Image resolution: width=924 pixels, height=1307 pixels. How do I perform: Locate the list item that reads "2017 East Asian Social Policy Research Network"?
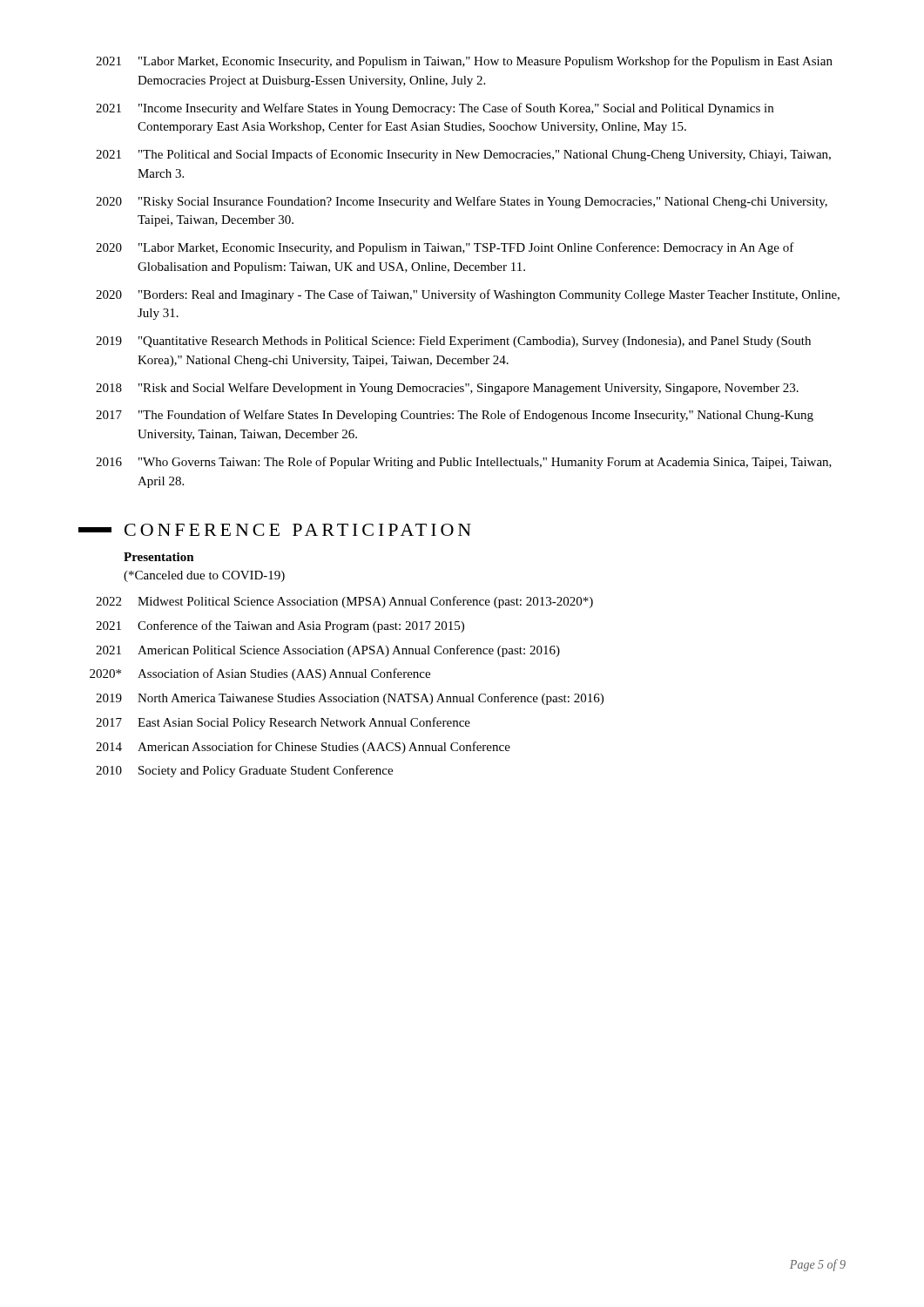pyautogui.click(x=462, y=723)
